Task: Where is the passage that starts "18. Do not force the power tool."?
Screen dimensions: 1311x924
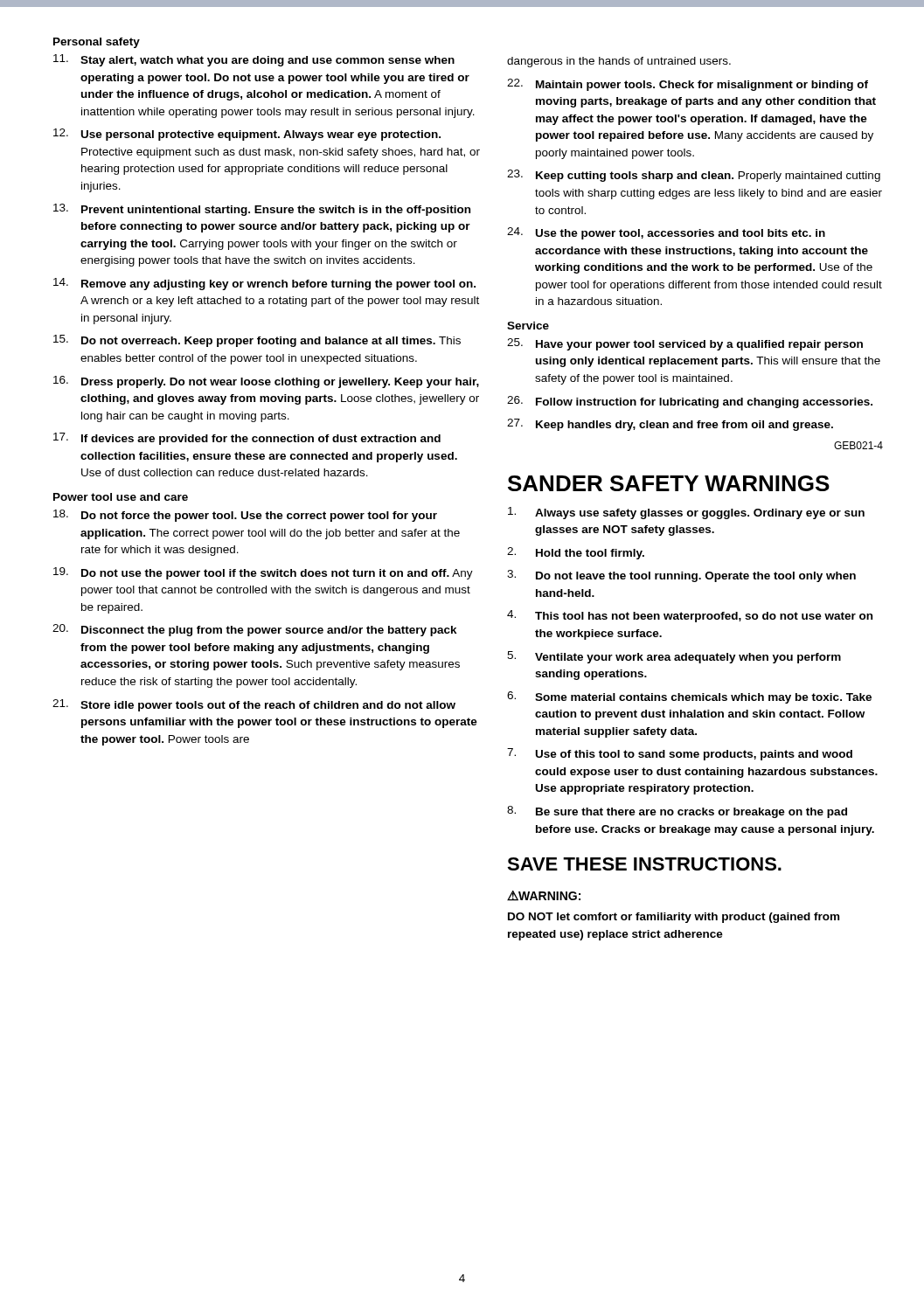Action: 267,533
